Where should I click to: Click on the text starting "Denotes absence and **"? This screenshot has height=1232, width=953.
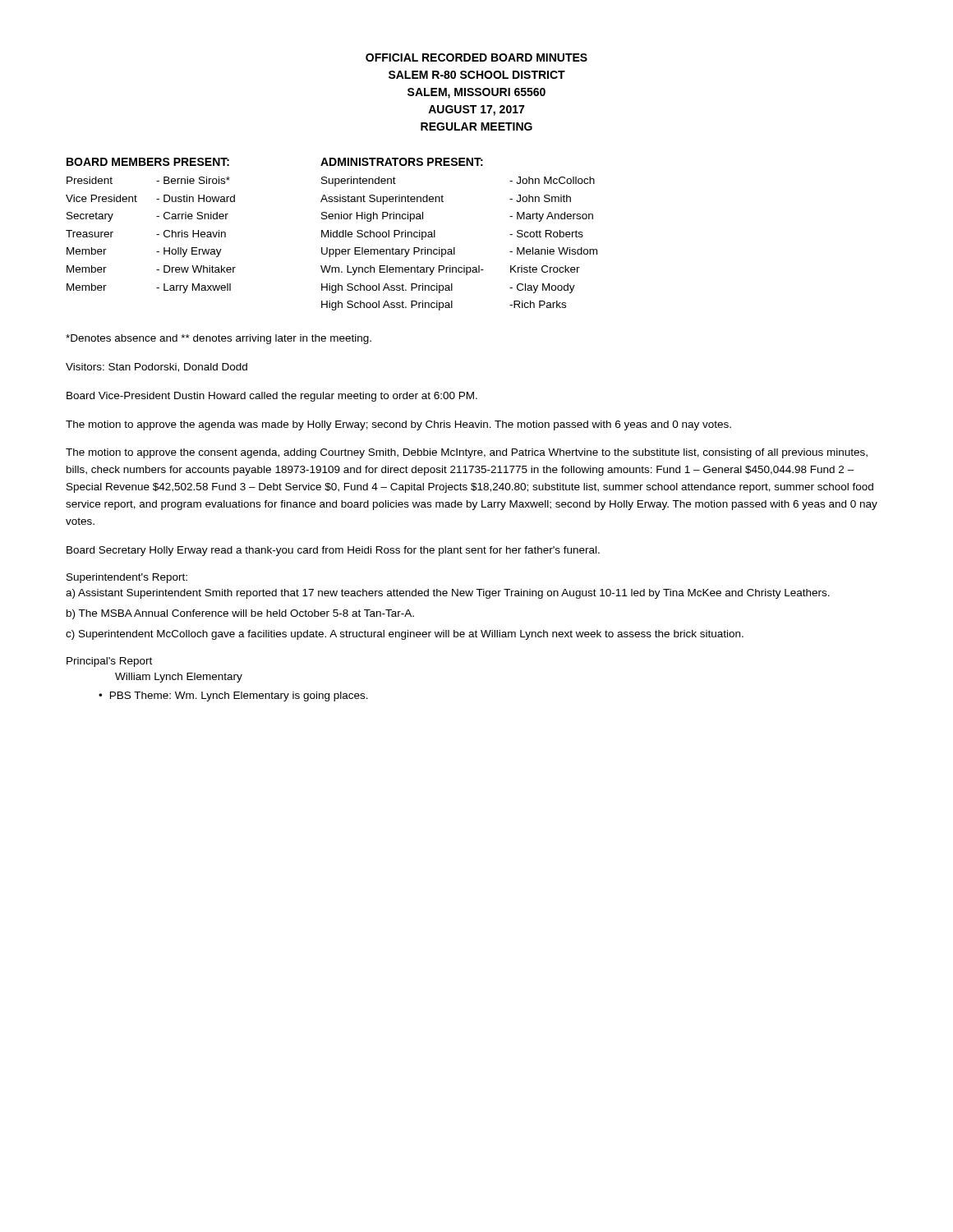point(219,338)
